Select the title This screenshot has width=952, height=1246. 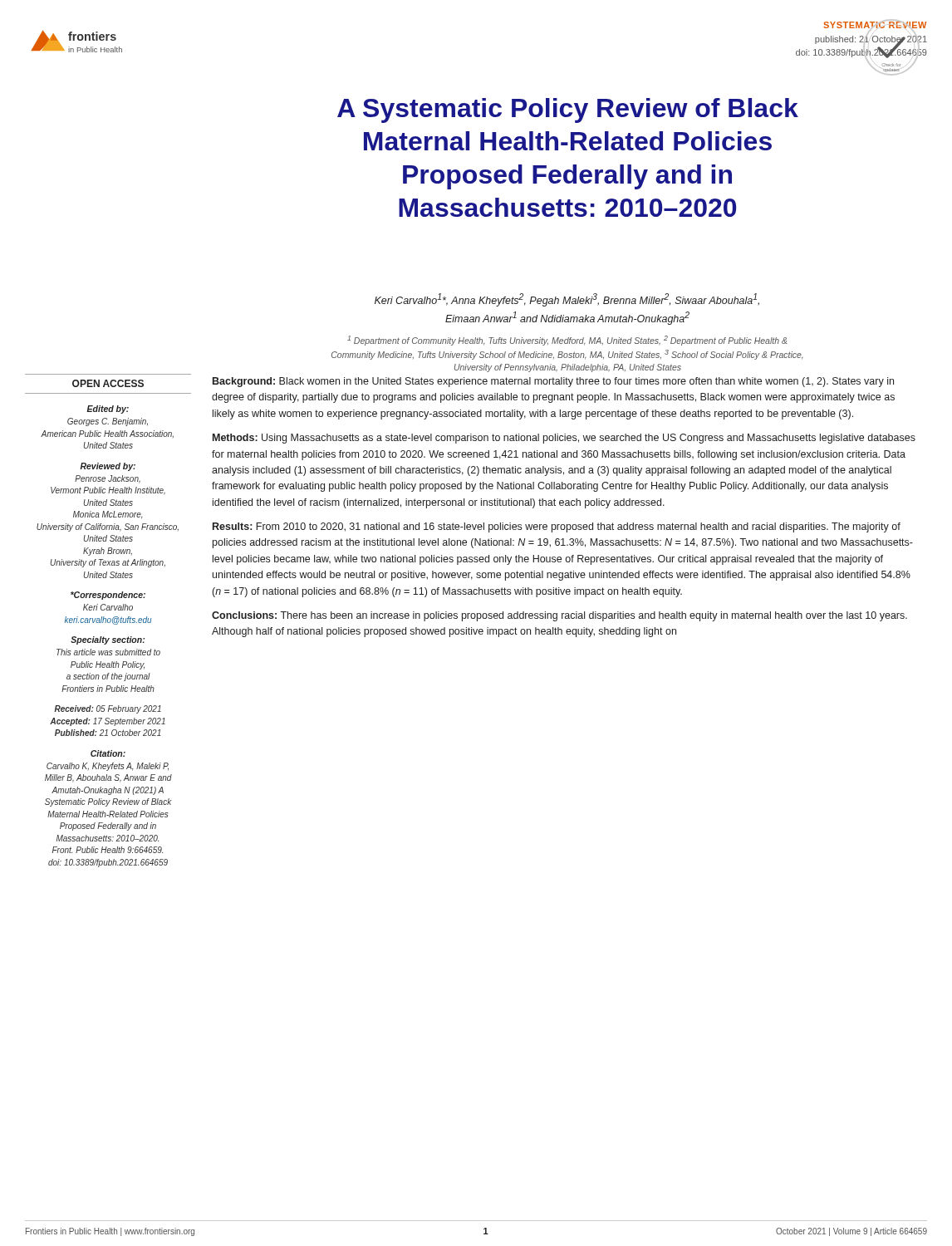tap(567, 158)
